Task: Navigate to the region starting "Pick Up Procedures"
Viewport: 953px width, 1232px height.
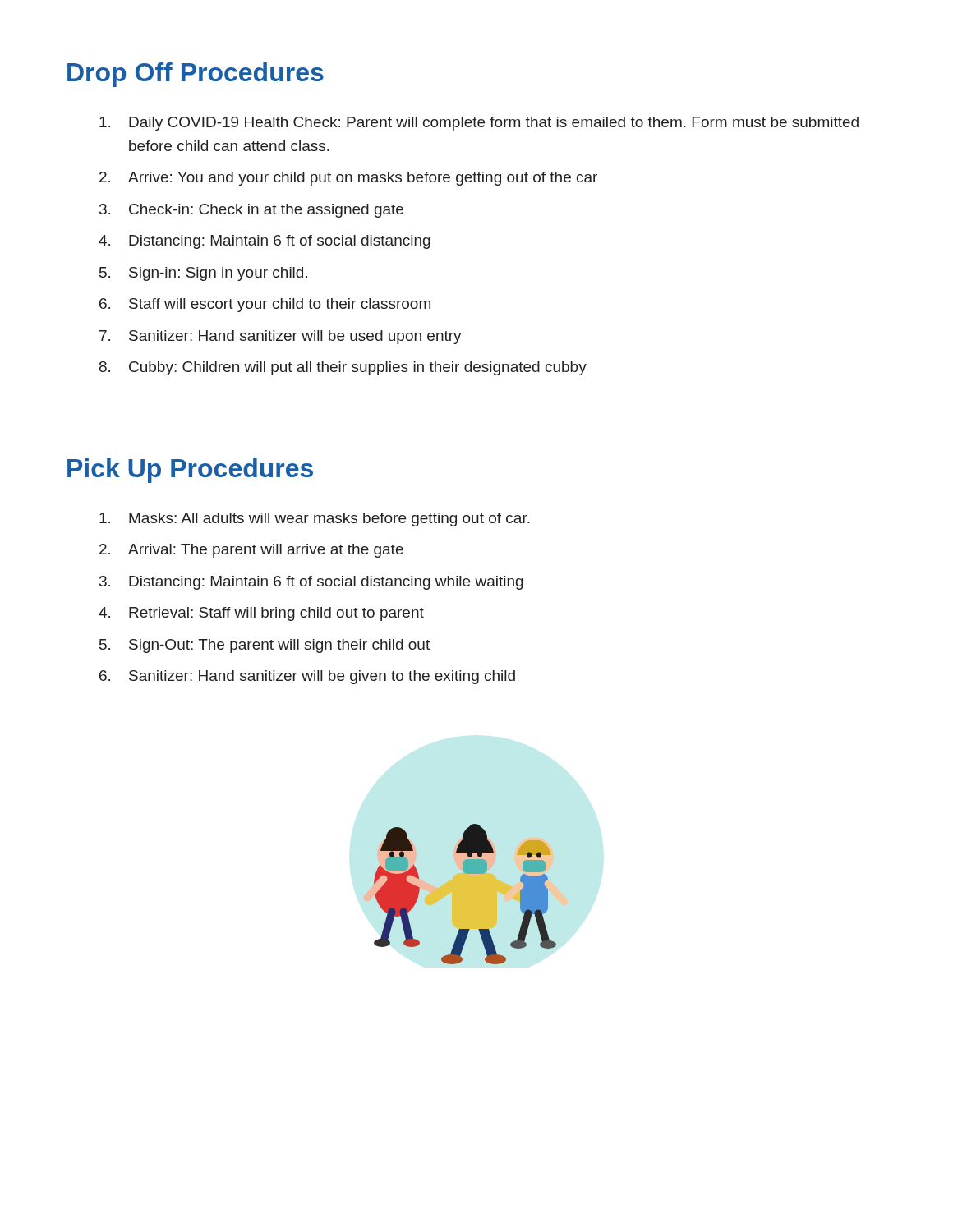Action: 190,468
